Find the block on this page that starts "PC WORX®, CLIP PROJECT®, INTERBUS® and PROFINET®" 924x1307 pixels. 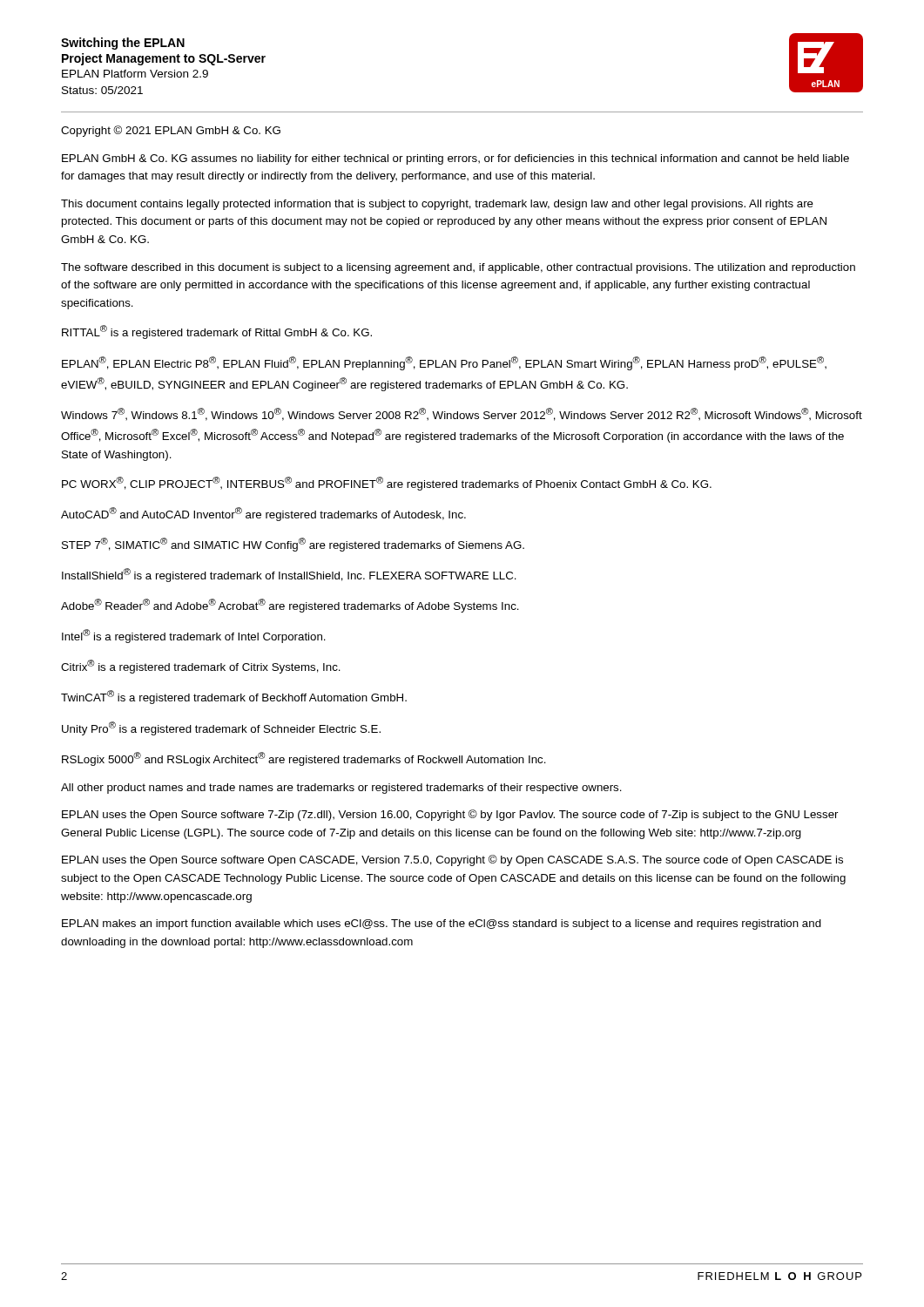click(387, 483)
